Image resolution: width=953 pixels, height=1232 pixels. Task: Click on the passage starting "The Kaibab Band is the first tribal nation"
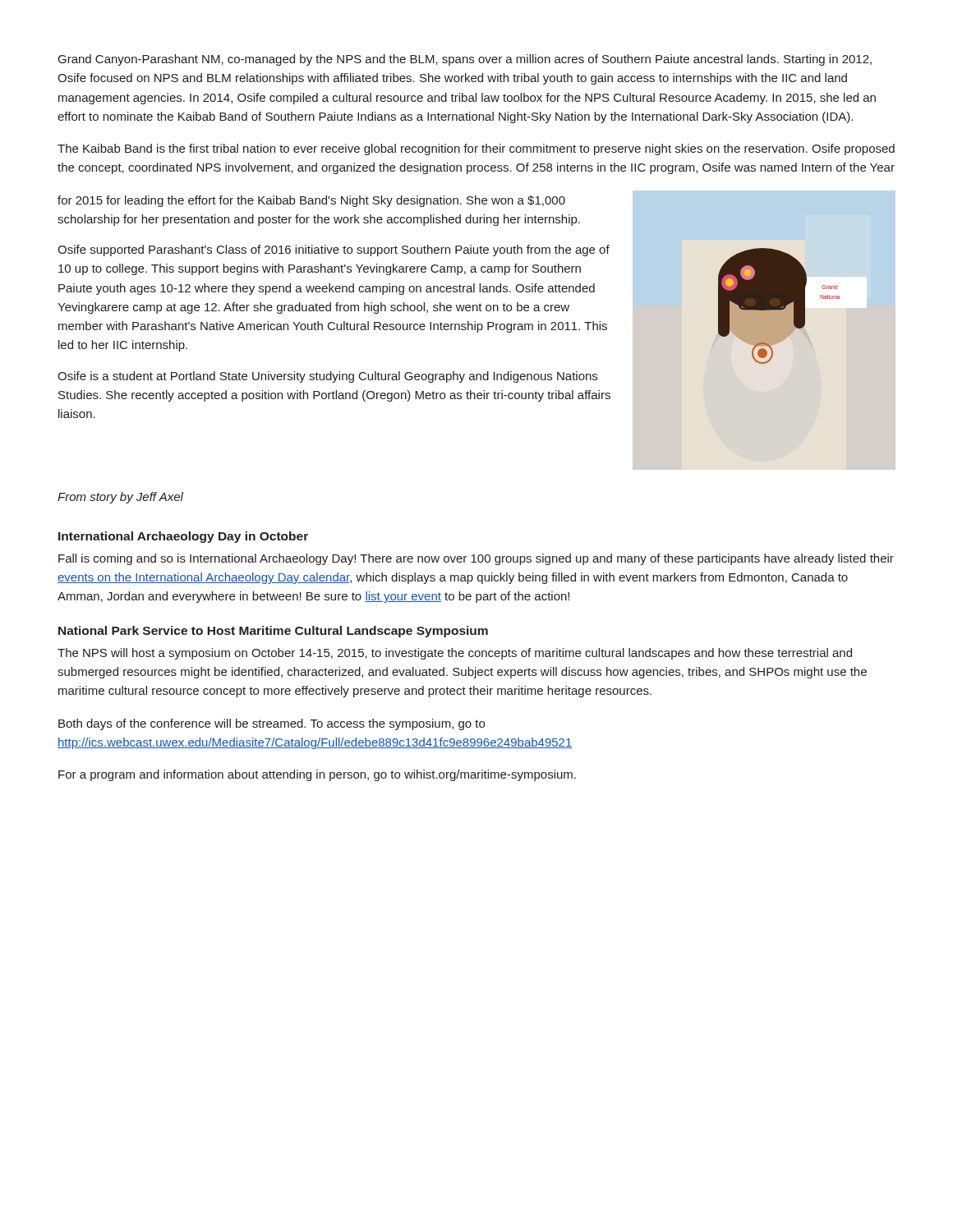point(476,158)
